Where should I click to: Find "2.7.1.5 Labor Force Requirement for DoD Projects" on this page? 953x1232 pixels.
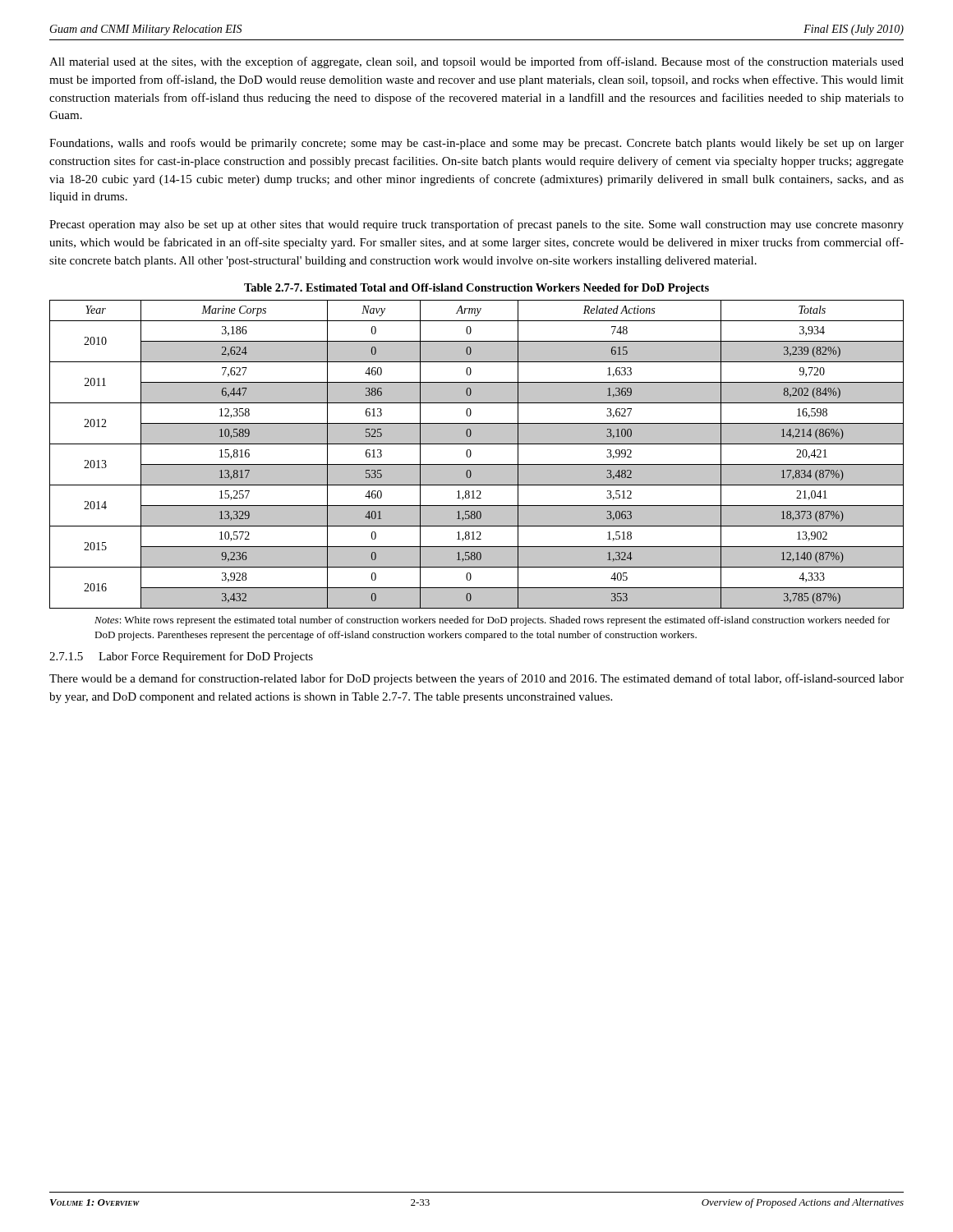[x=181, y=657]
